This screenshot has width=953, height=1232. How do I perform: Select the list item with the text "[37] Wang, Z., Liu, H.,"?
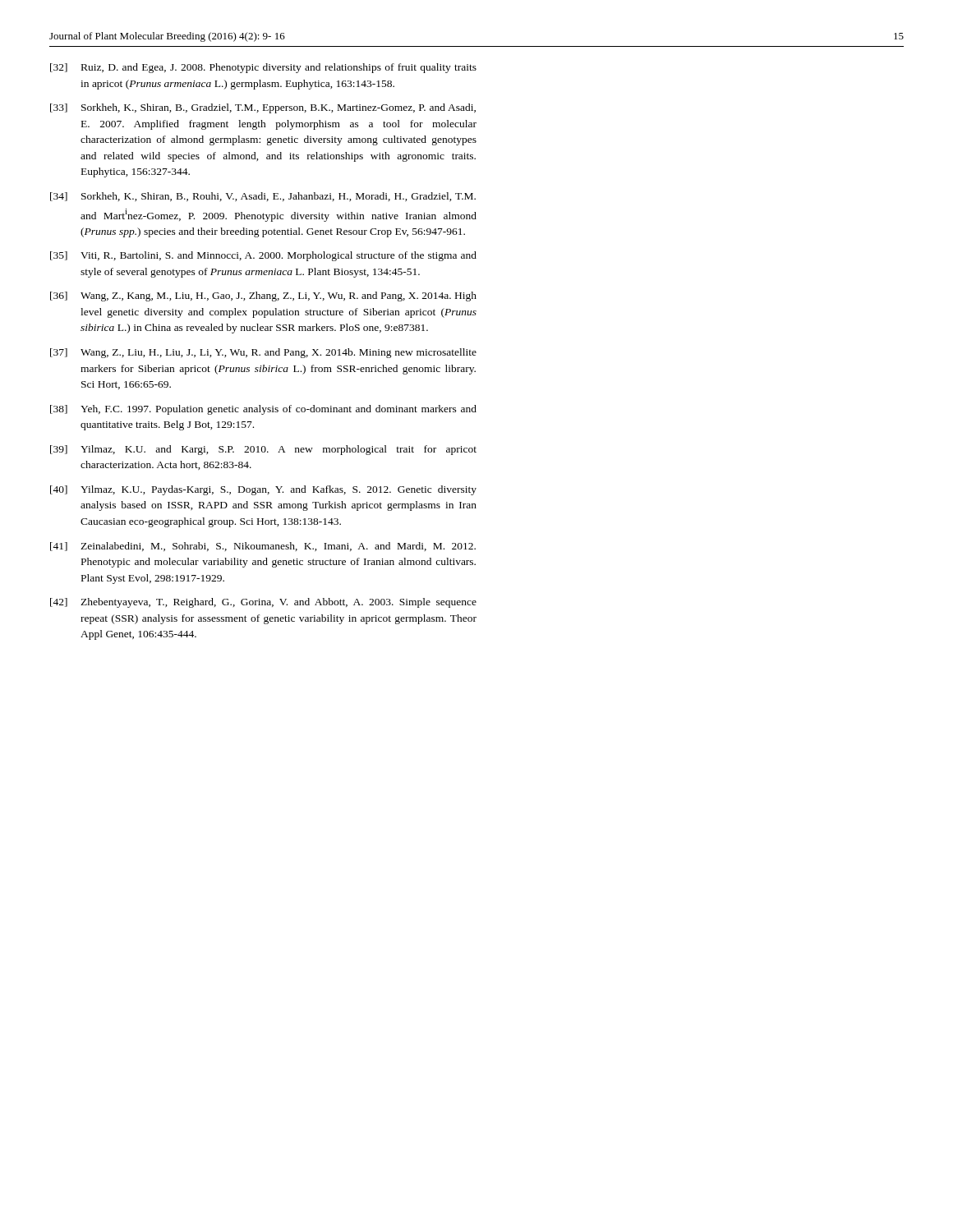[263, 368]
